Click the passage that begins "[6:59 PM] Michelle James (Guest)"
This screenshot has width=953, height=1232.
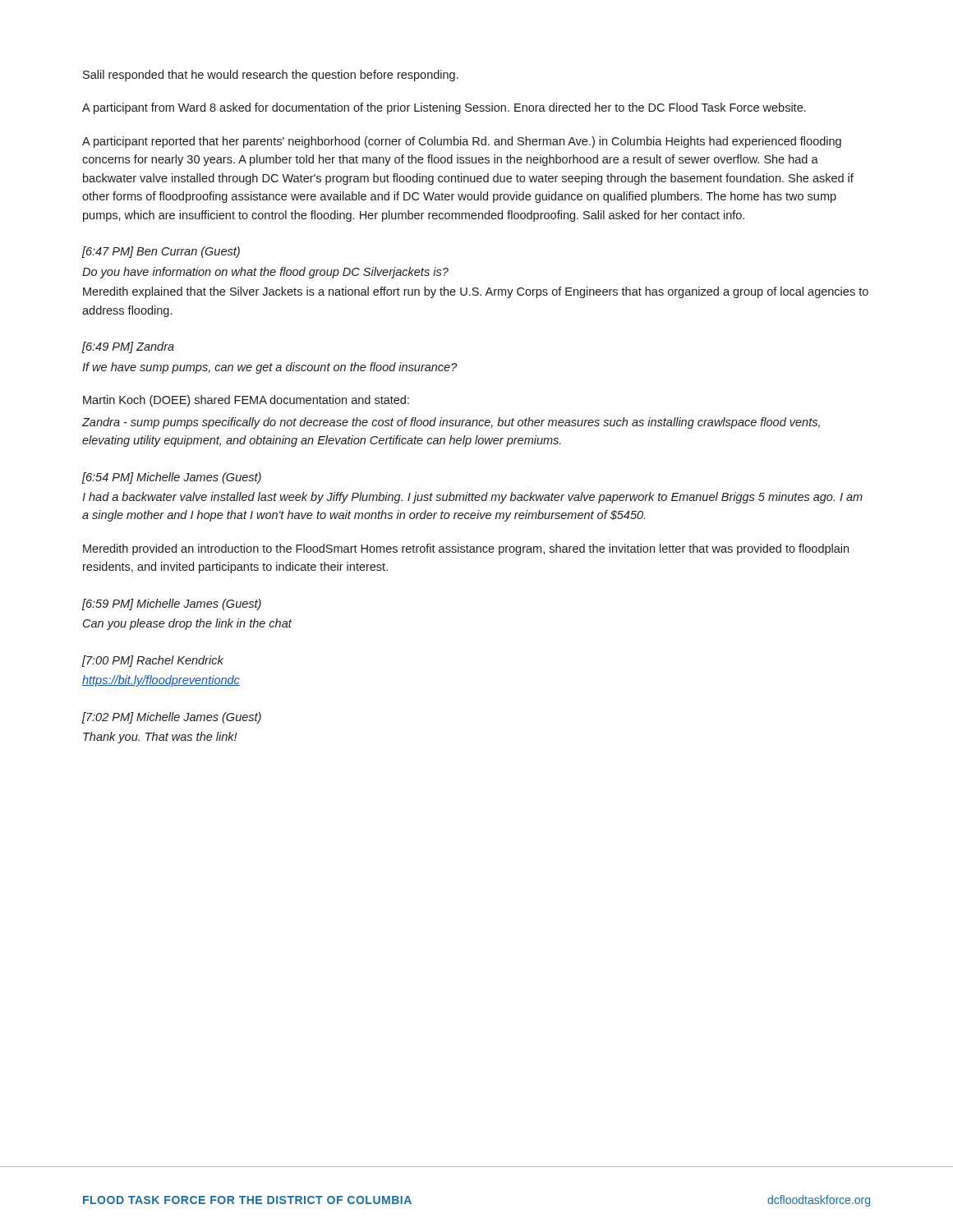172,605
